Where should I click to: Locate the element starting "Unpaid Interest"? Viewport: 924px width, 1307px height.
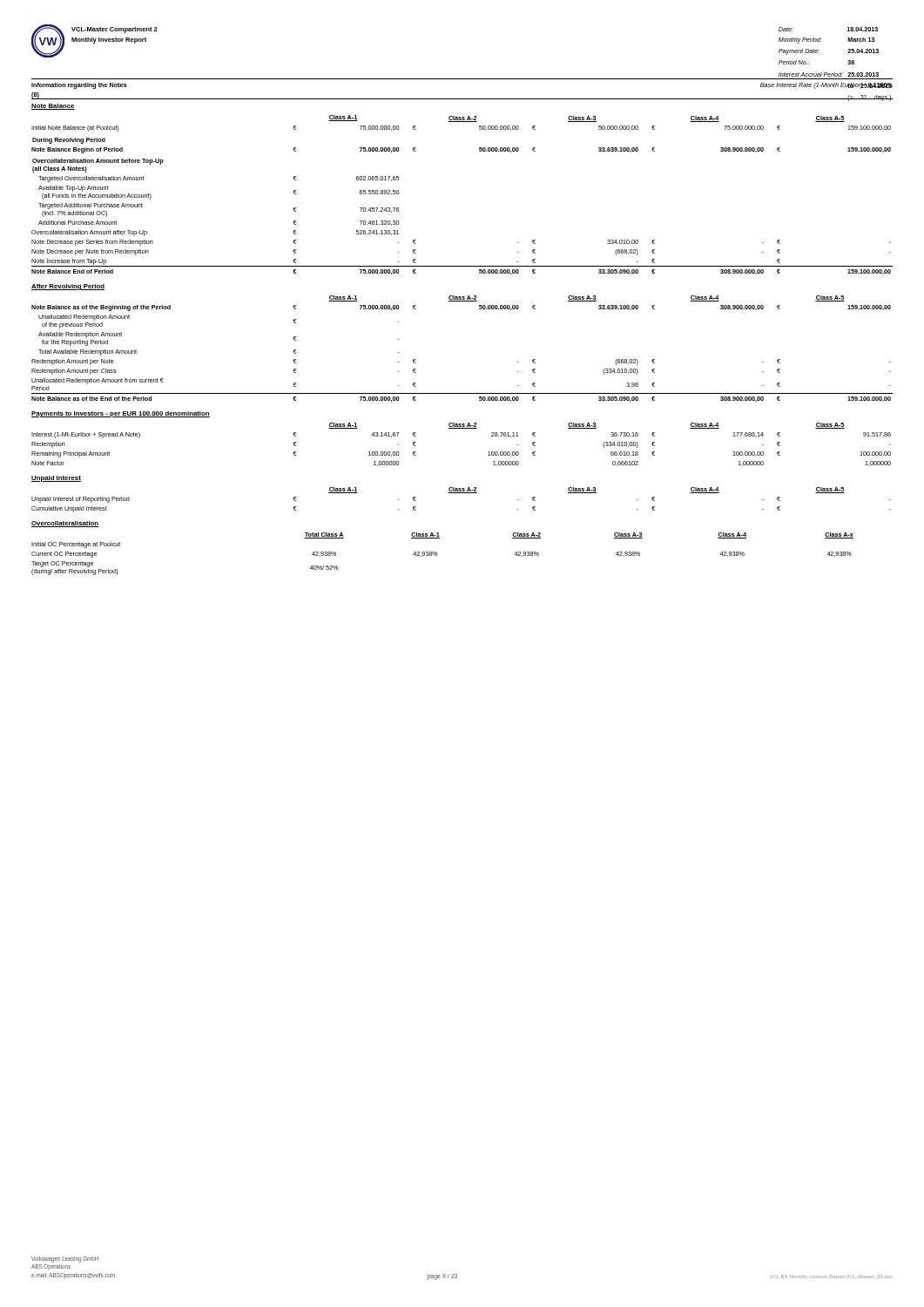coord(56,478)
